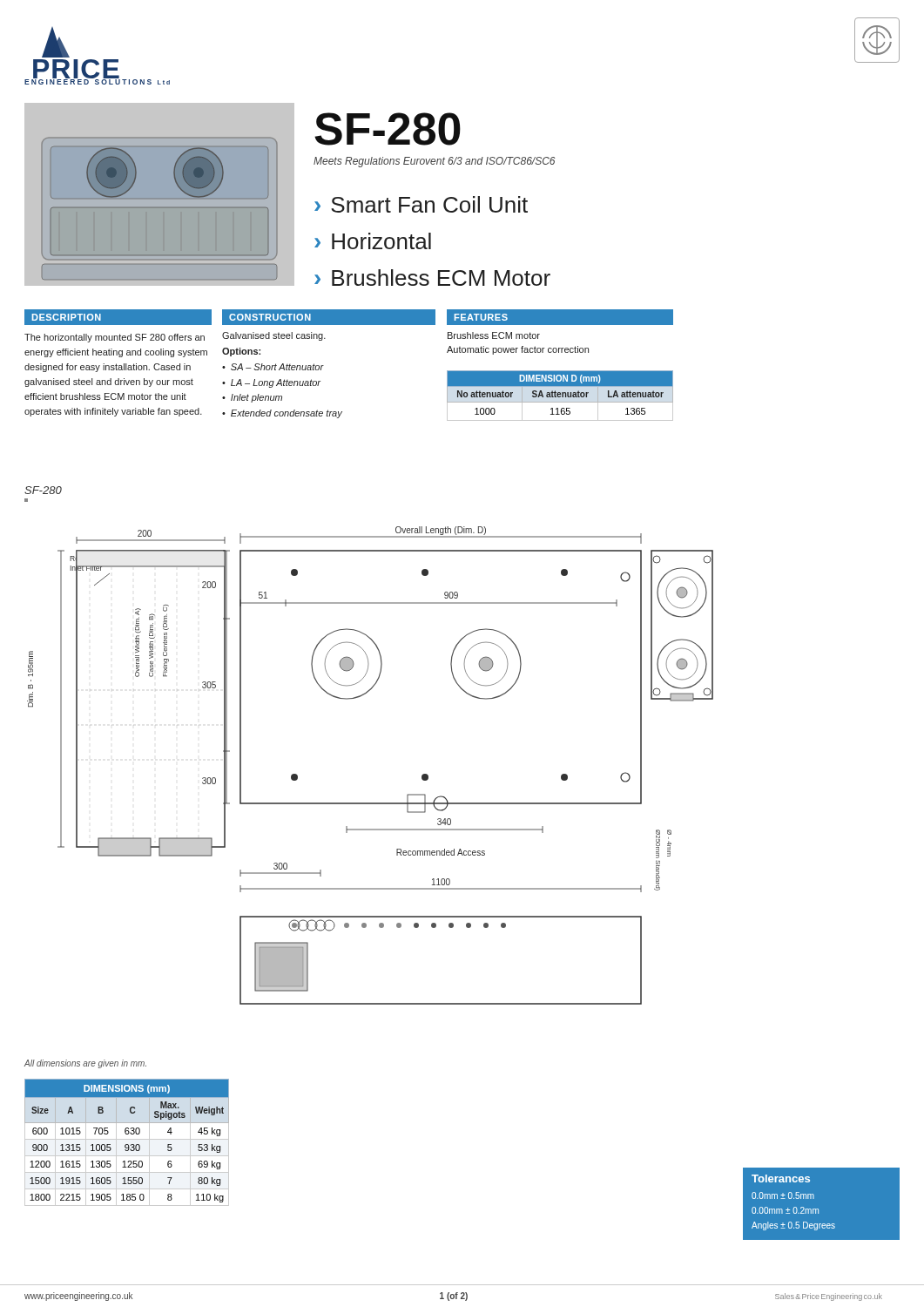Select the table that reads "110 kg"
Screen dimensions: 1307x924
pos(127,1142)
